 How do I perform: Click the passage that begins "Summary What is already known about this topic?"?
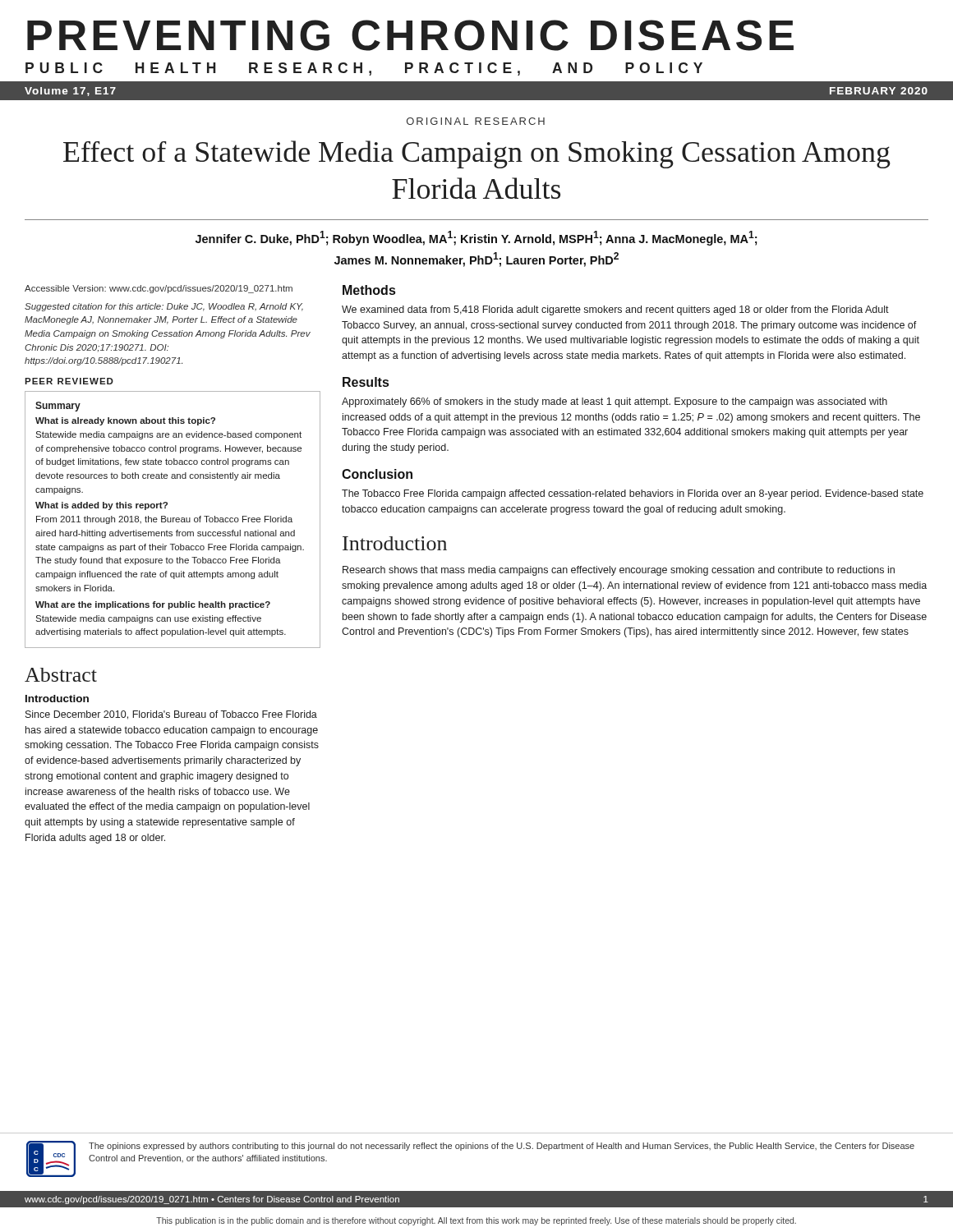coord(173,519)
